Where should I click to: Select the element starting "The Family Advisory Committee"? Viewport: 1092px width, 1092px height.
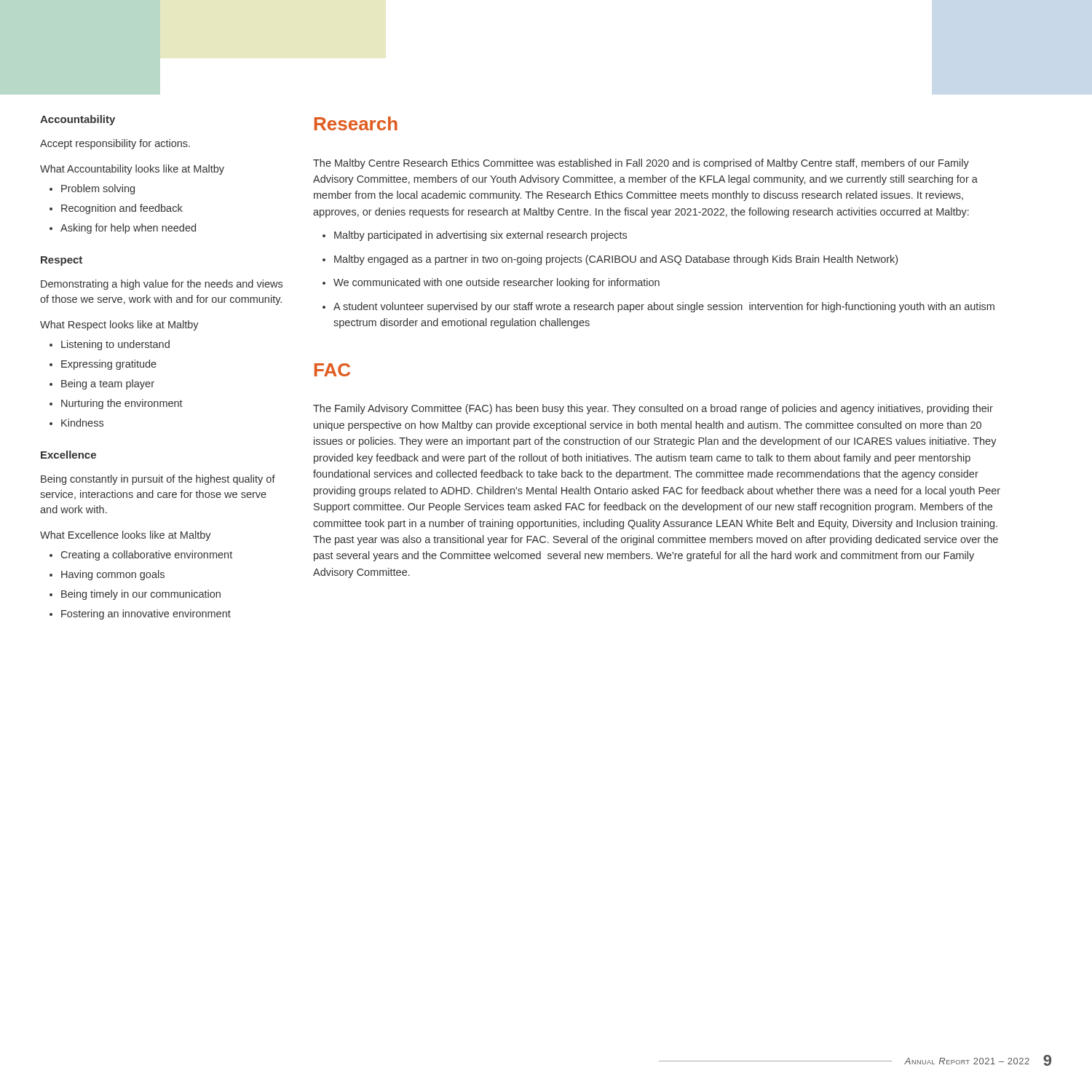pyautogui.click(x=661, y=491)
